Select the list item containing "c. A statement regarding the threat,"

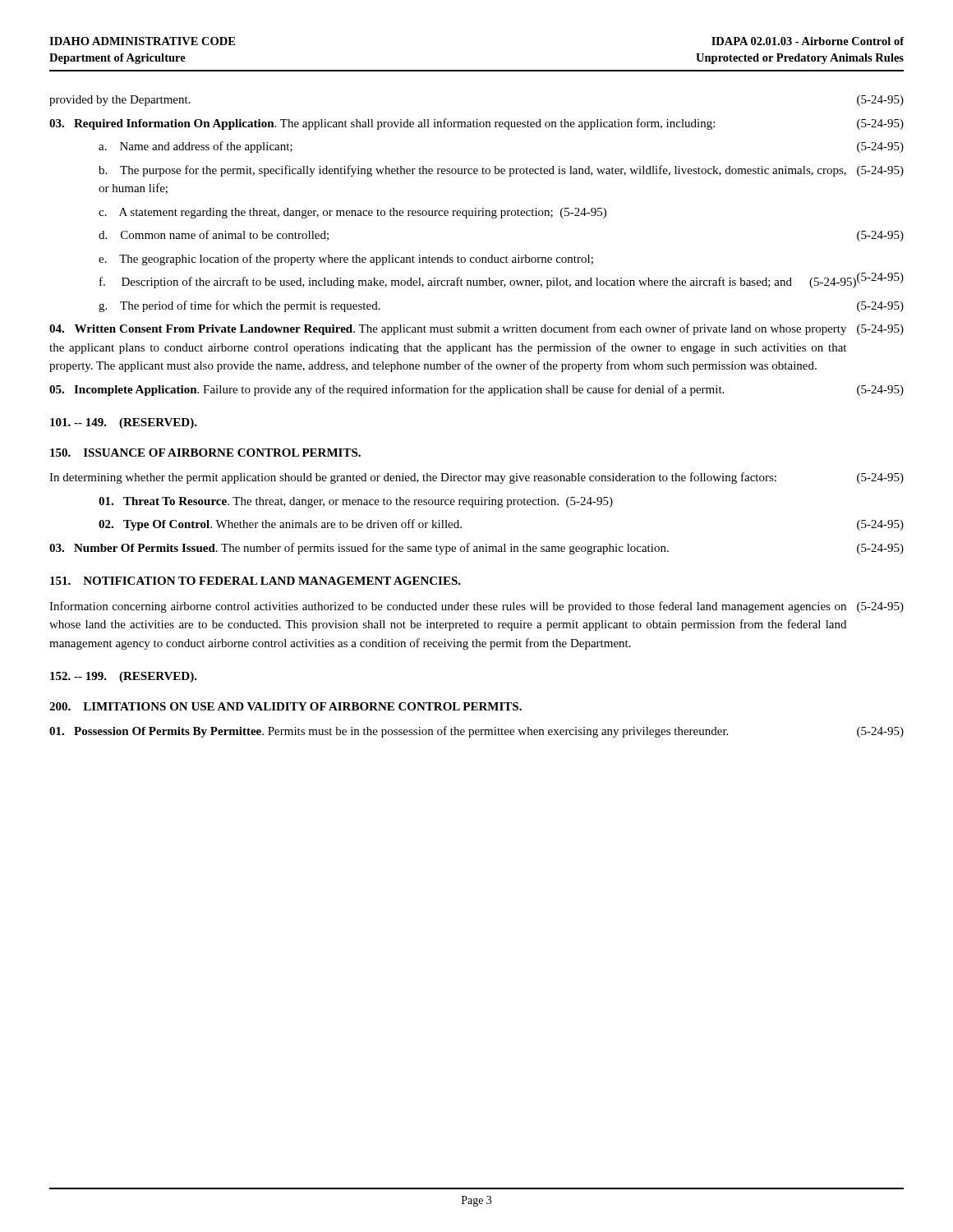click(501, 212)
